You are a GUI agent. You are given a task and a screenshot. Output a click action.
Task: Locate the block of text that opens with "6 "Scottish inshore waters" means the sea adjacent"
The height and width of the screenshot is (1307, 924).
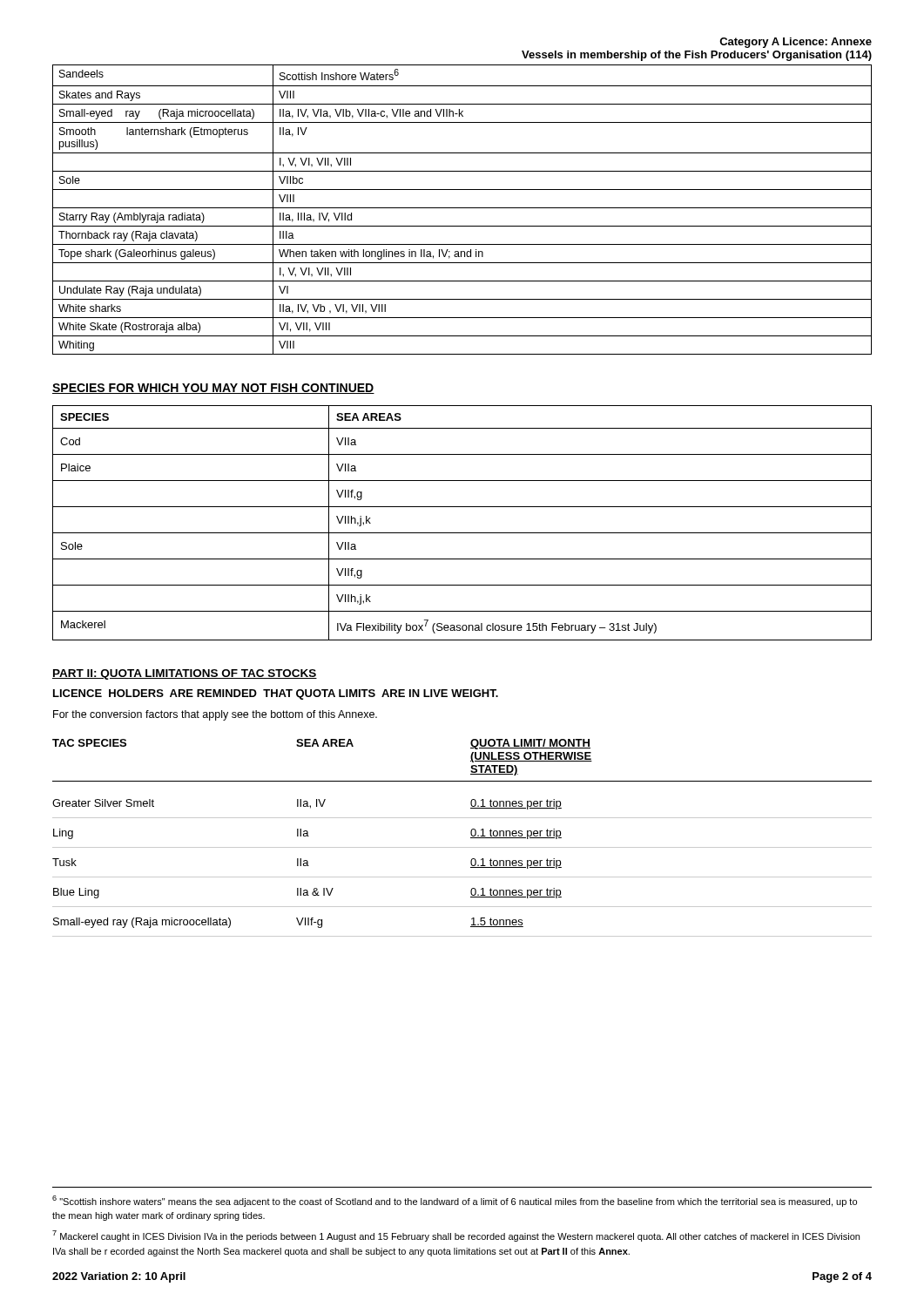click(x=455, y=1207)
